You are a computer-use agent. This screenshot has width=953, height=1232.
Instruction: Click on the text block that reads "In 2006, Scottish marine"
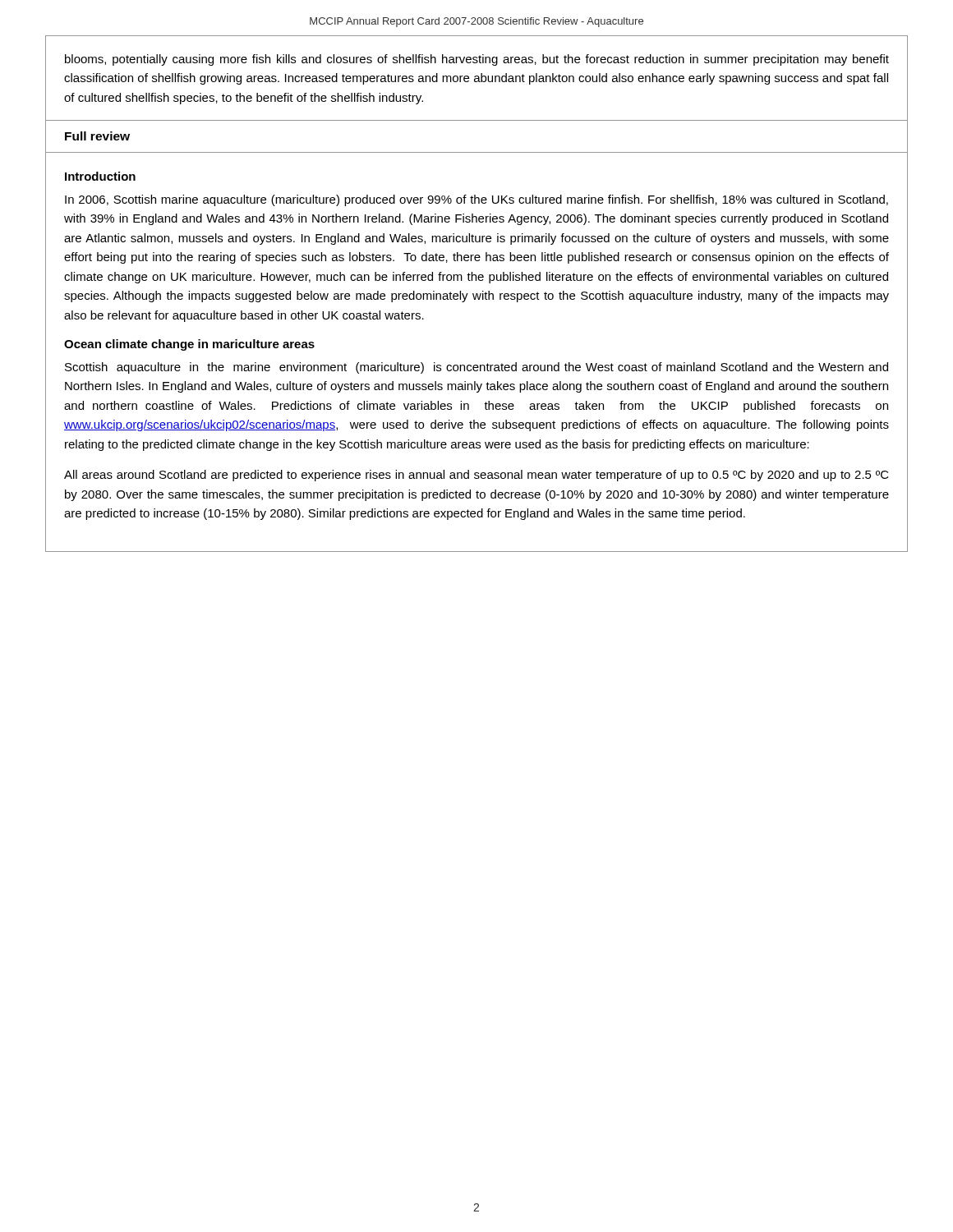[476, 257]
